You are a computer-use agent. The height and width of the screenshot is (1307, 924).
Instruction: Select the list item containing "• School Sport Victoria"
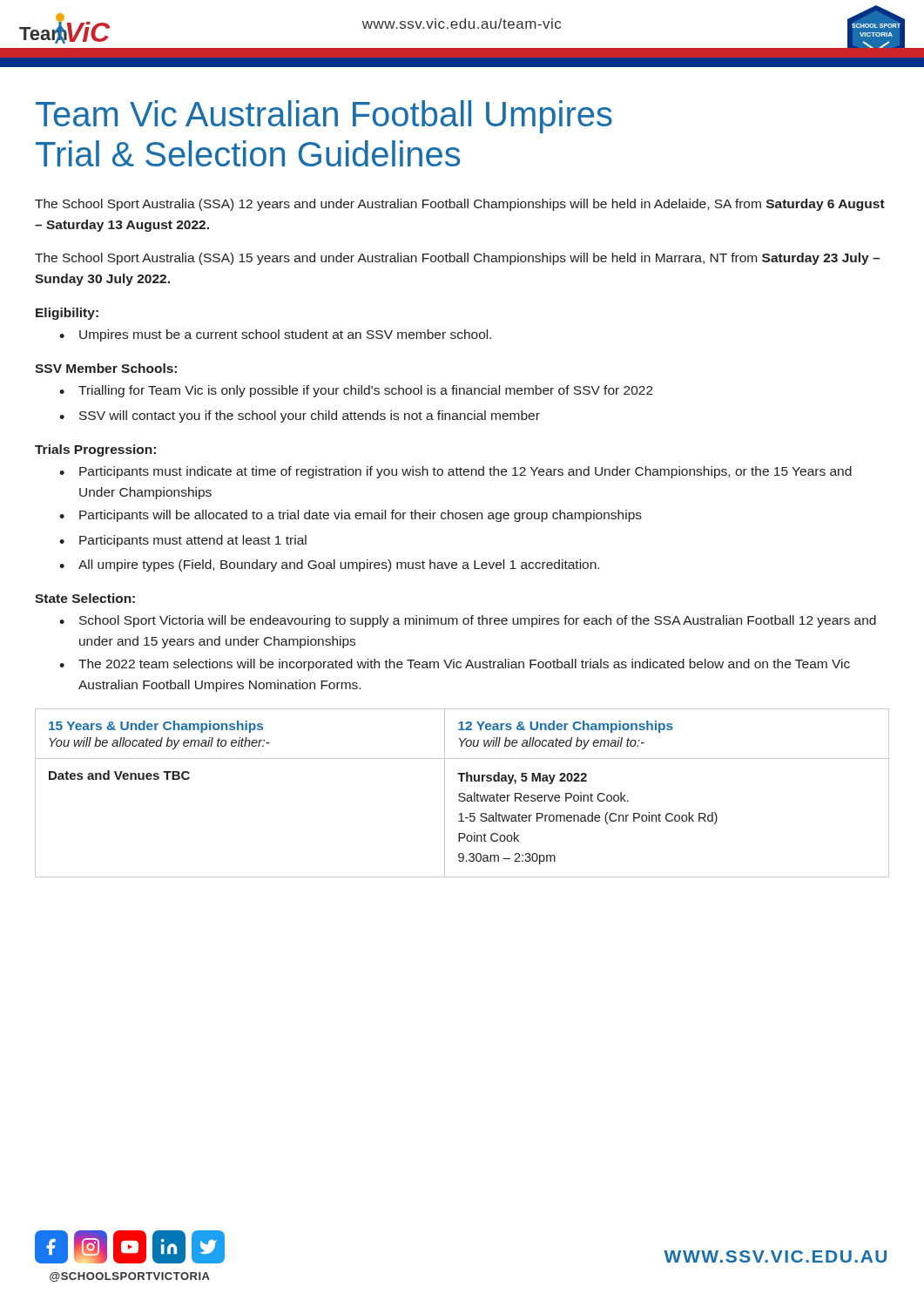(x=474, y=631)
